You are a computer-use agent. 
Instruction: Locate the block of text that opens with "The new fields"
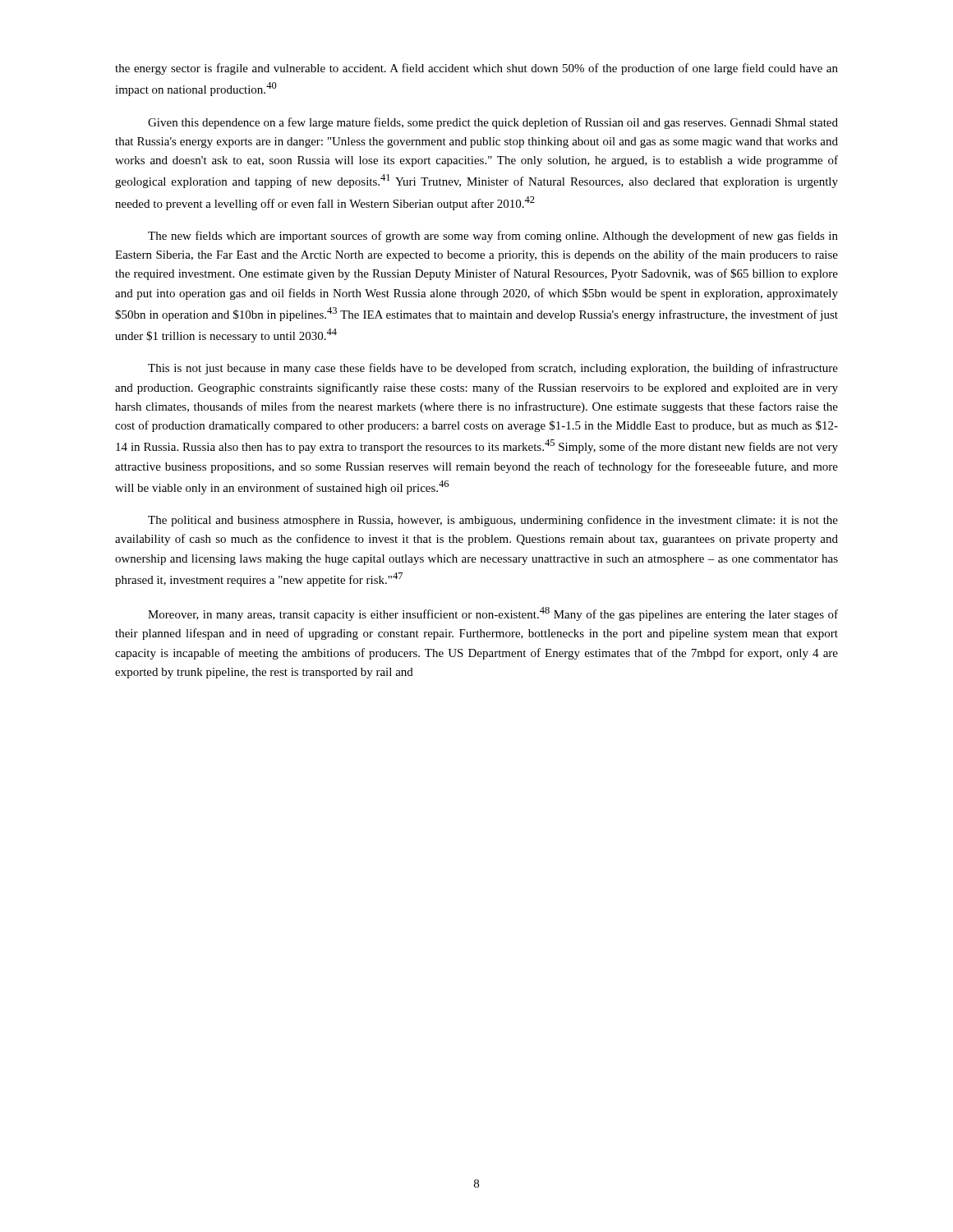pos(476,286)
